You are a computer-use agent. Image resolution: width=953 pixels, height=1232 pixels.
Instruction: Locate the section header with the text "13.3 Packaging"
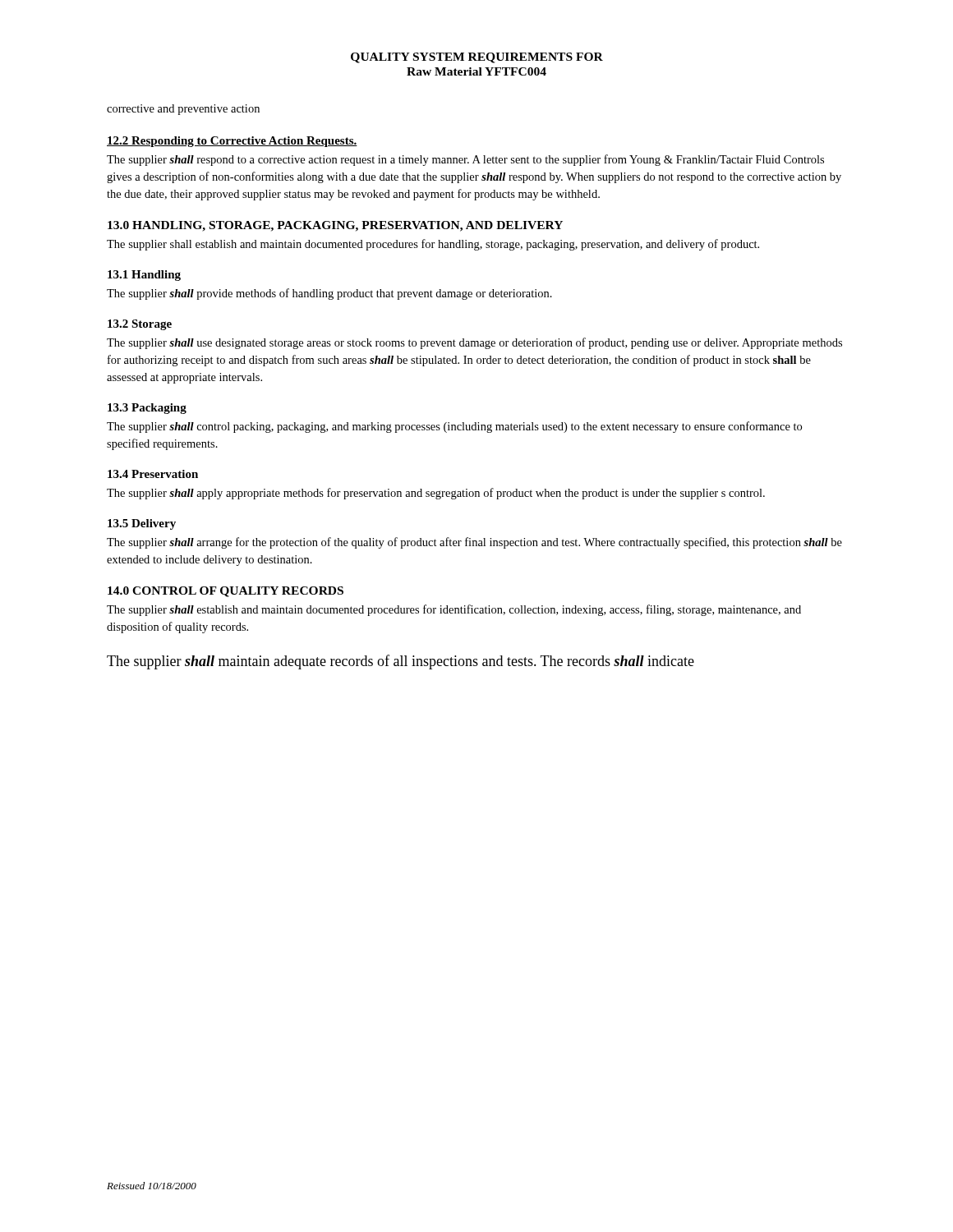pyautogui.click(x=147, y=407)
